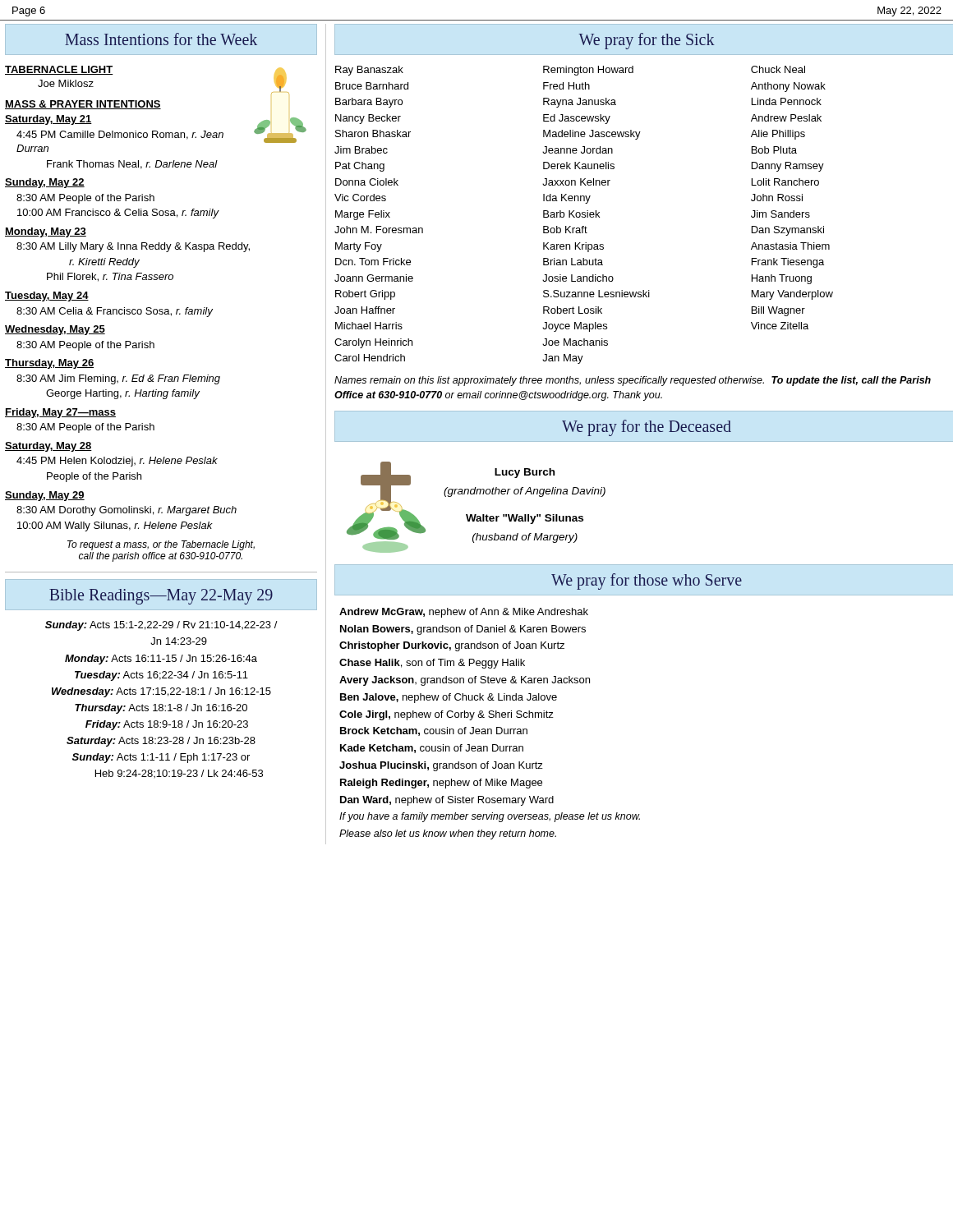
Task: Find the text block containing "Andrew McGraw, nephew of Ann"
Action: coord(490,722)
